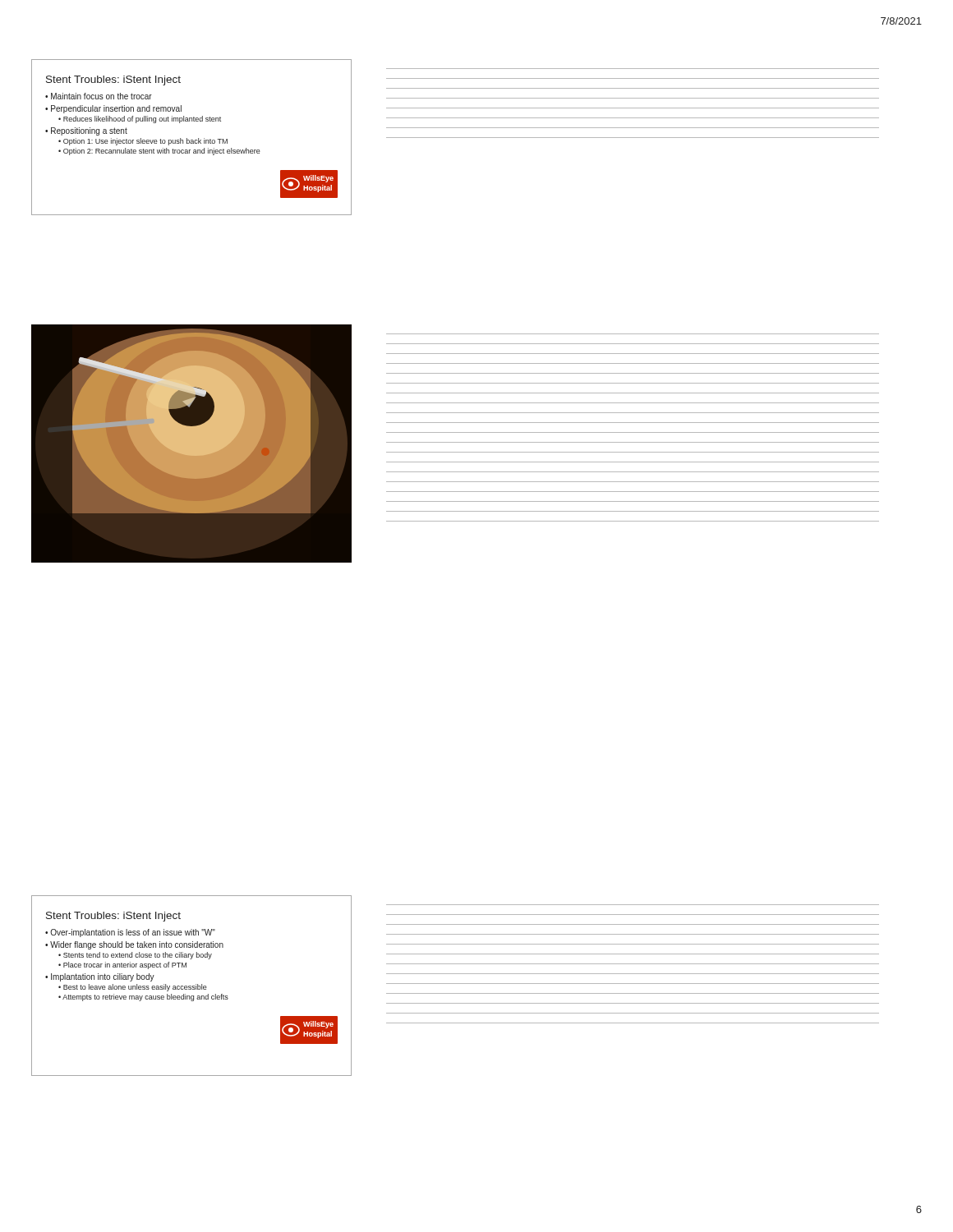Click the passage that begins "• Attempts to"
The image size is (953, 1232).
point(143,997)
